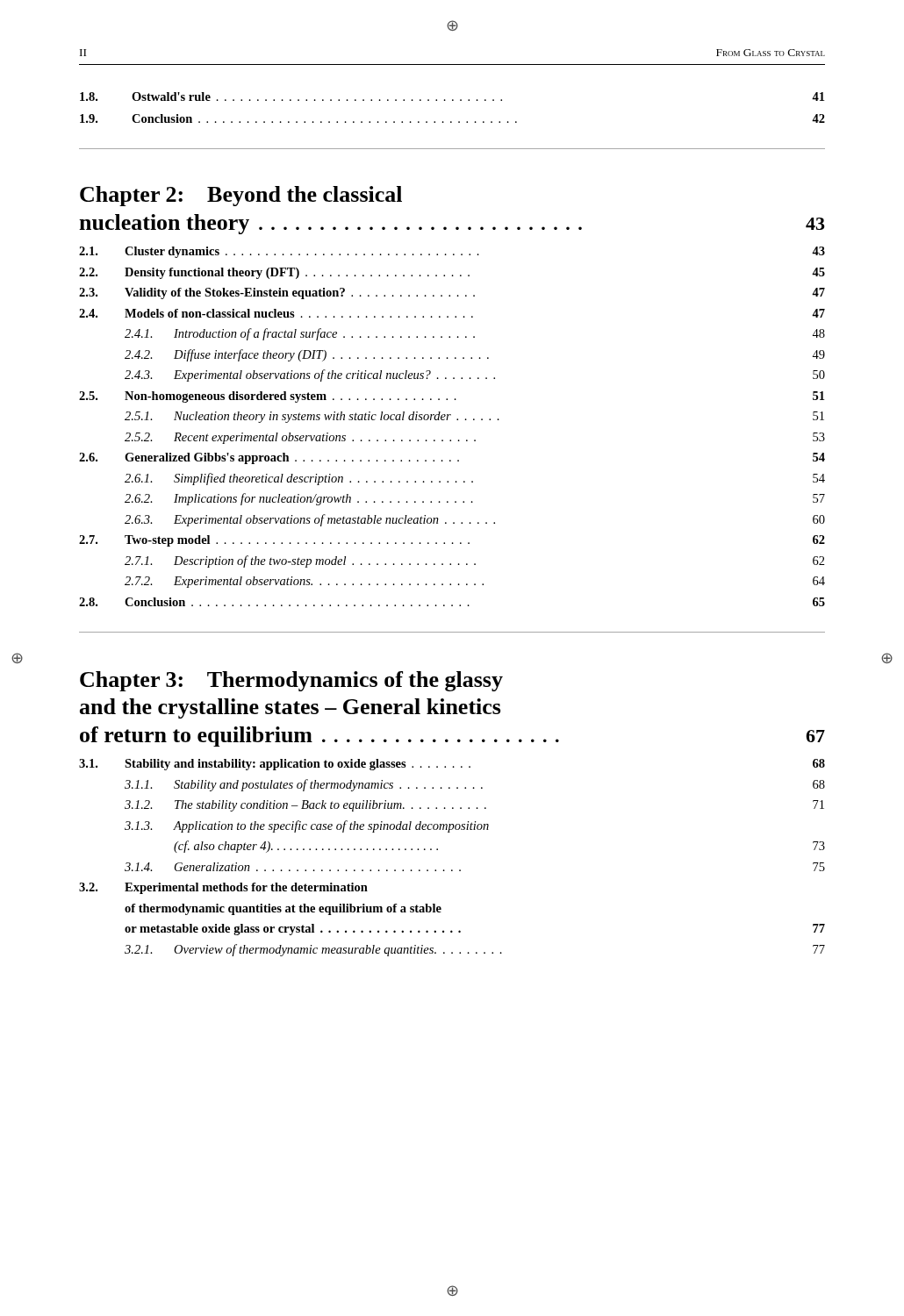Locate the list item containing "2.8. Conclusion . . . . . ."
This screenshot has height=1316, width=904.
coord(452,602)
